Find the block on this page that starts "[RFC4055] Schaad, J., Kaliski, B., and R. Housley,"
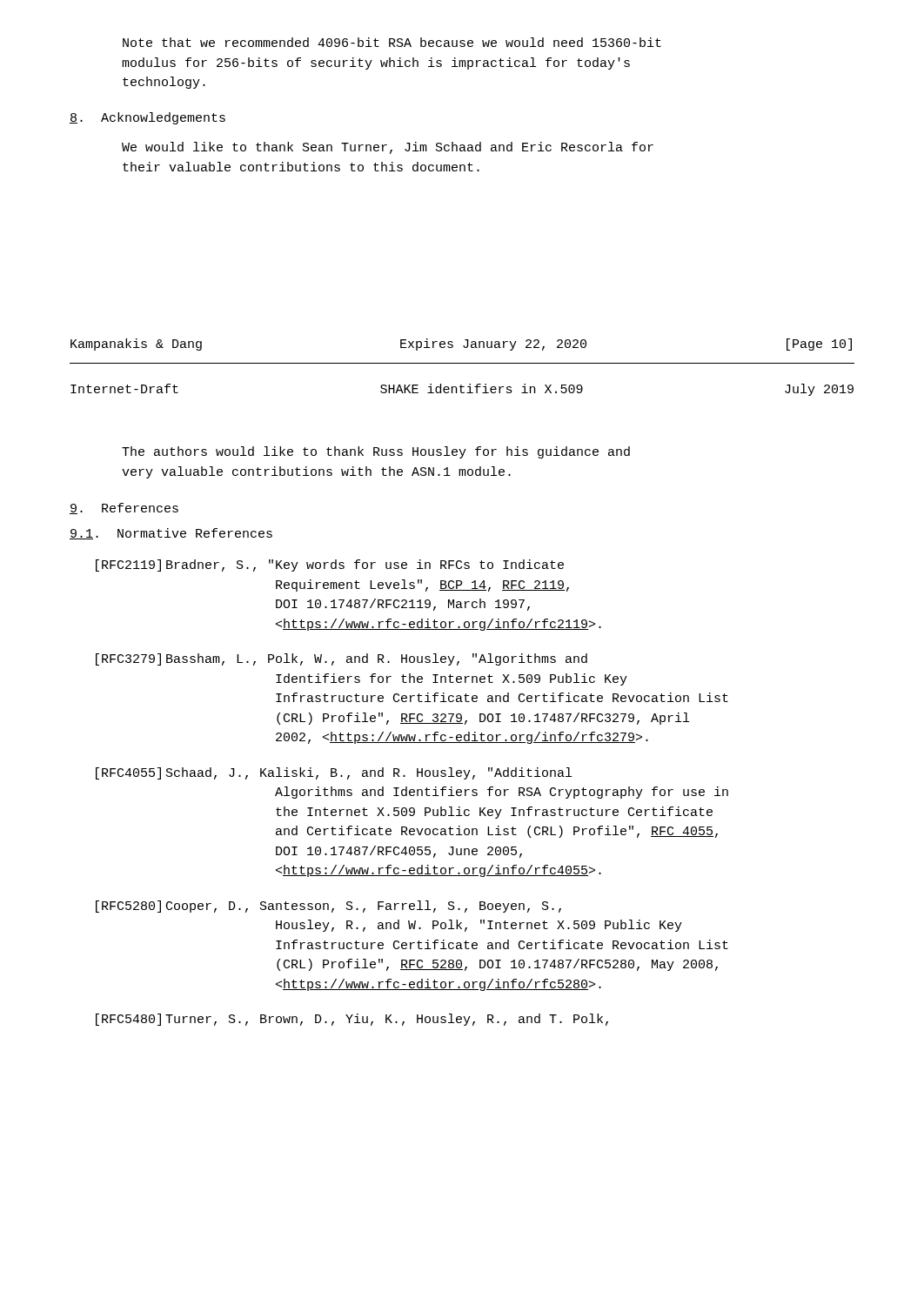 [x=462, y=823]
